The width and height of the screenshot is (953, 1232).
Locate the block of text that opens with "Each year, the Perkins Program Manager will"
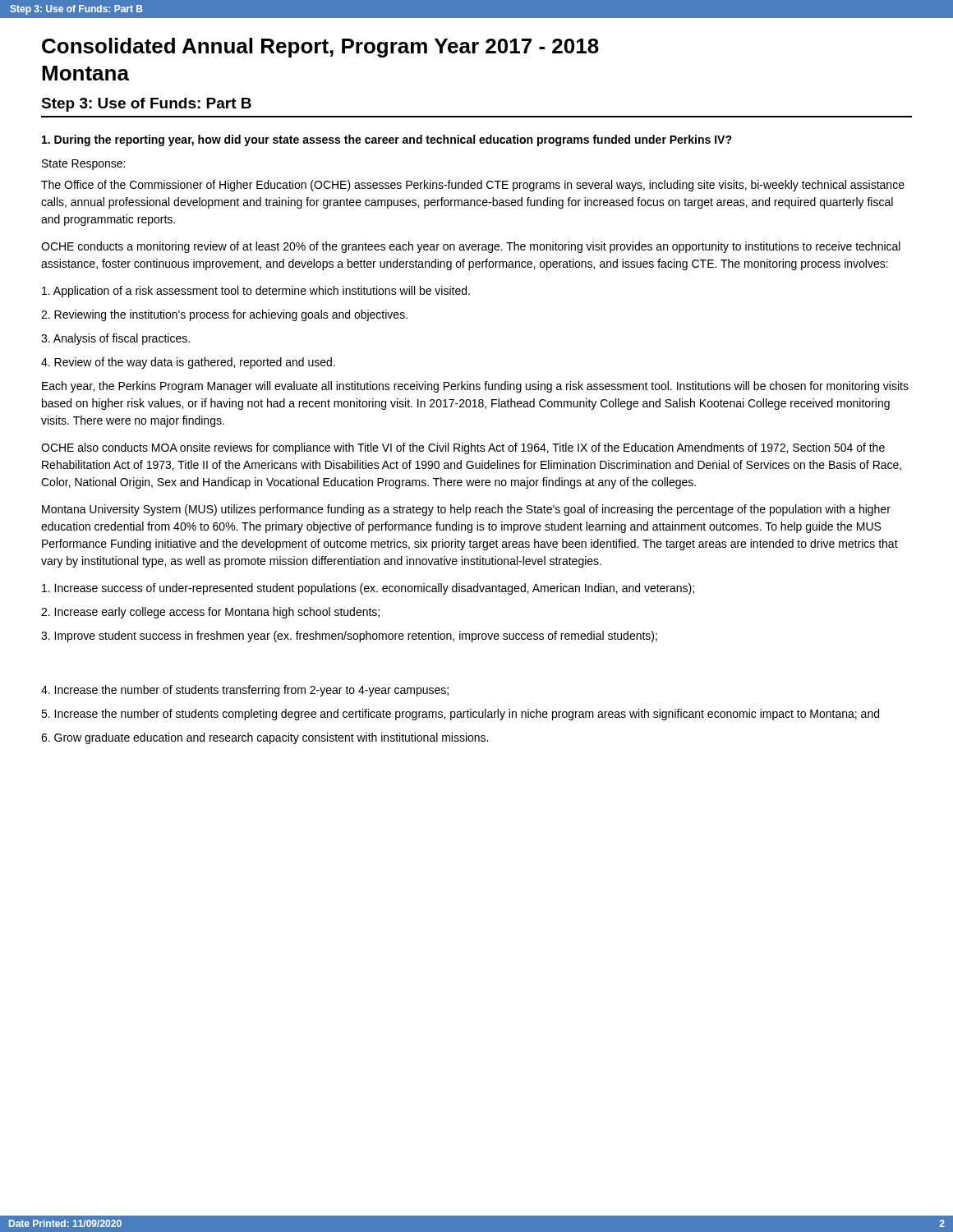475,403
